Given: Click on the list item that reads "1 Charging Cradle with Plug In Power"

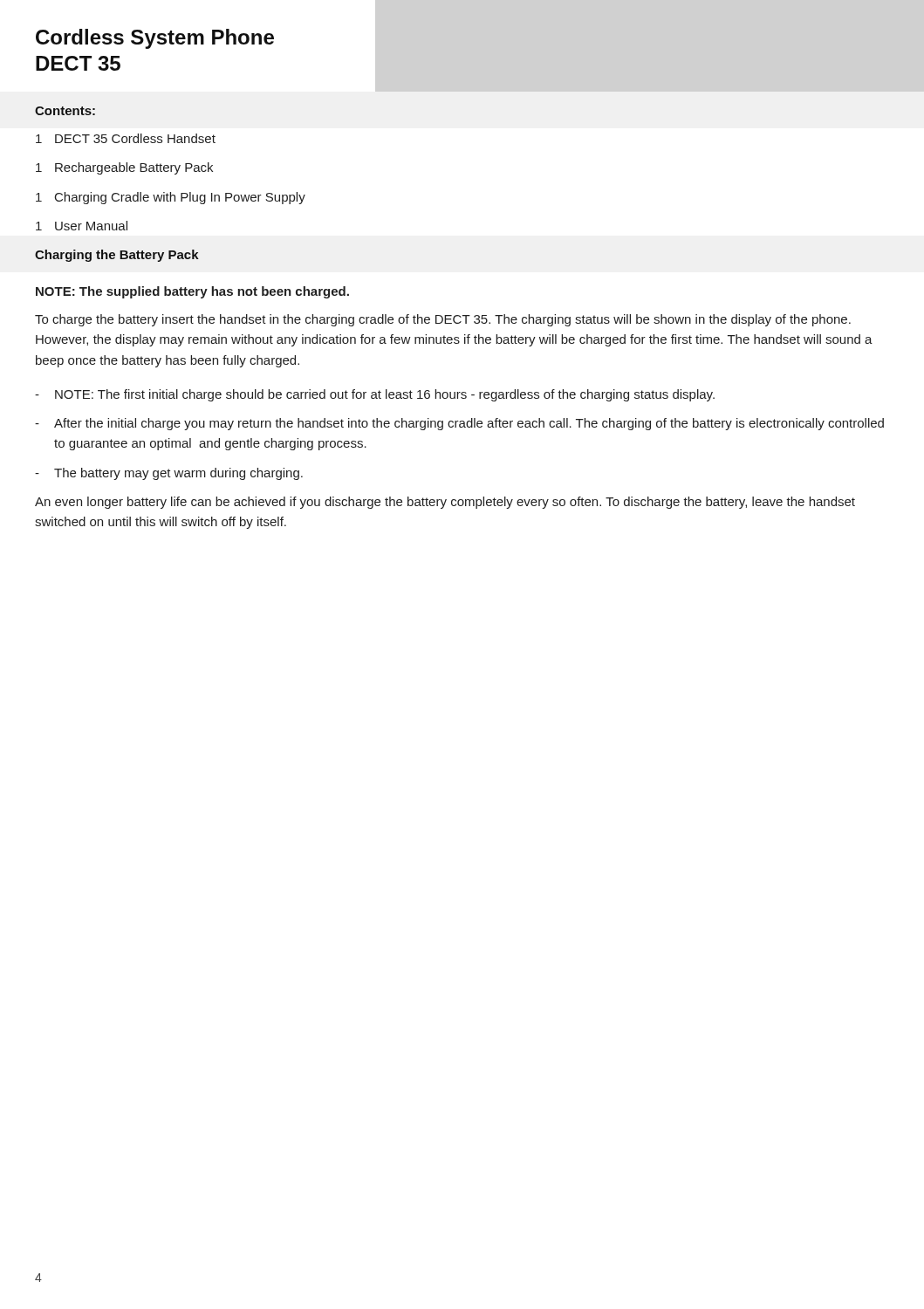Looking at the screenshot, I should click(x=279, y=196).
